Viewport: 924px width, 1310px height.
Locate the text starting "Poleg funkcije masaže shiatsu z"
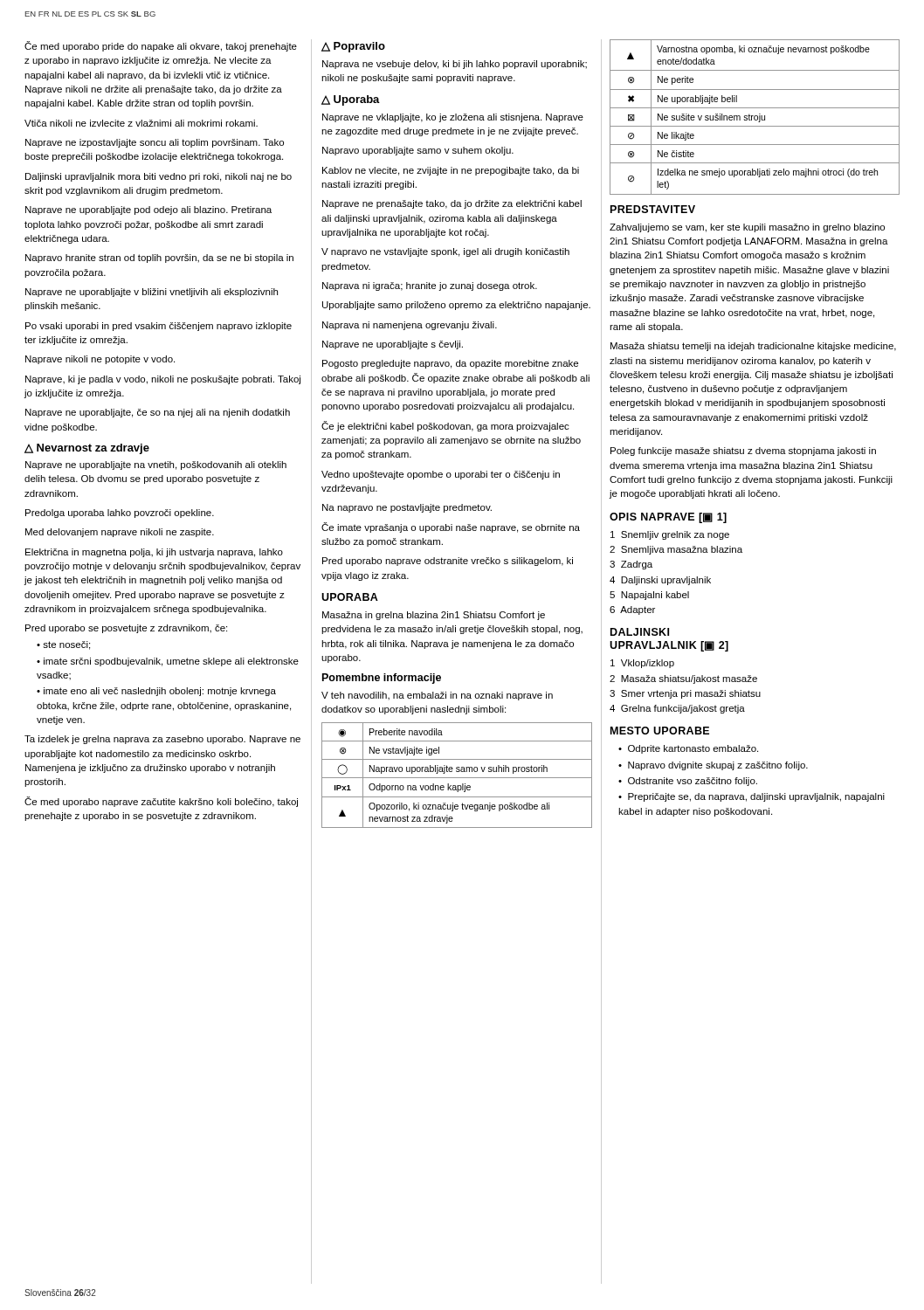coord(751,472)
